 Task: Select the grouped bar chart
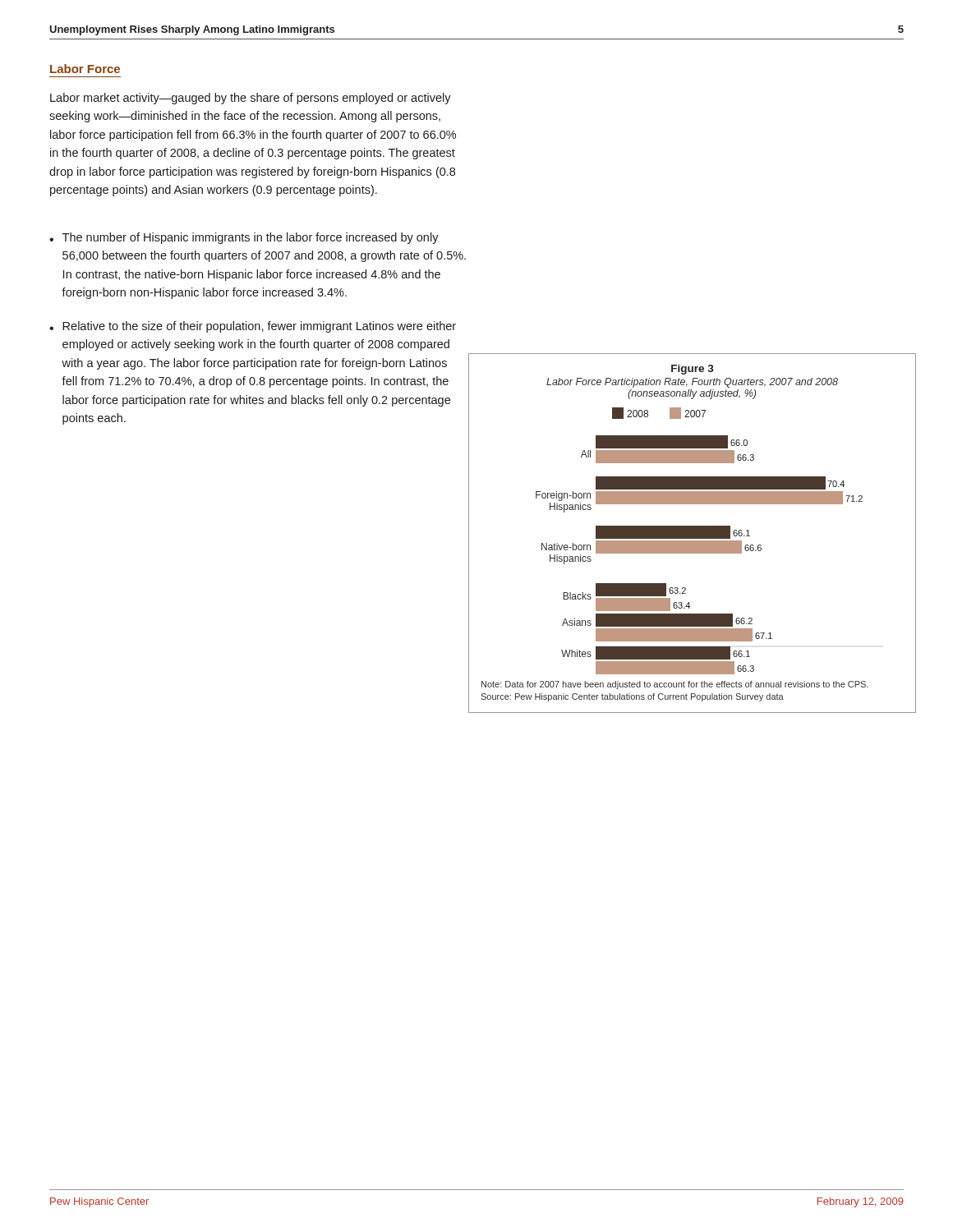click(x=692, y=533)
